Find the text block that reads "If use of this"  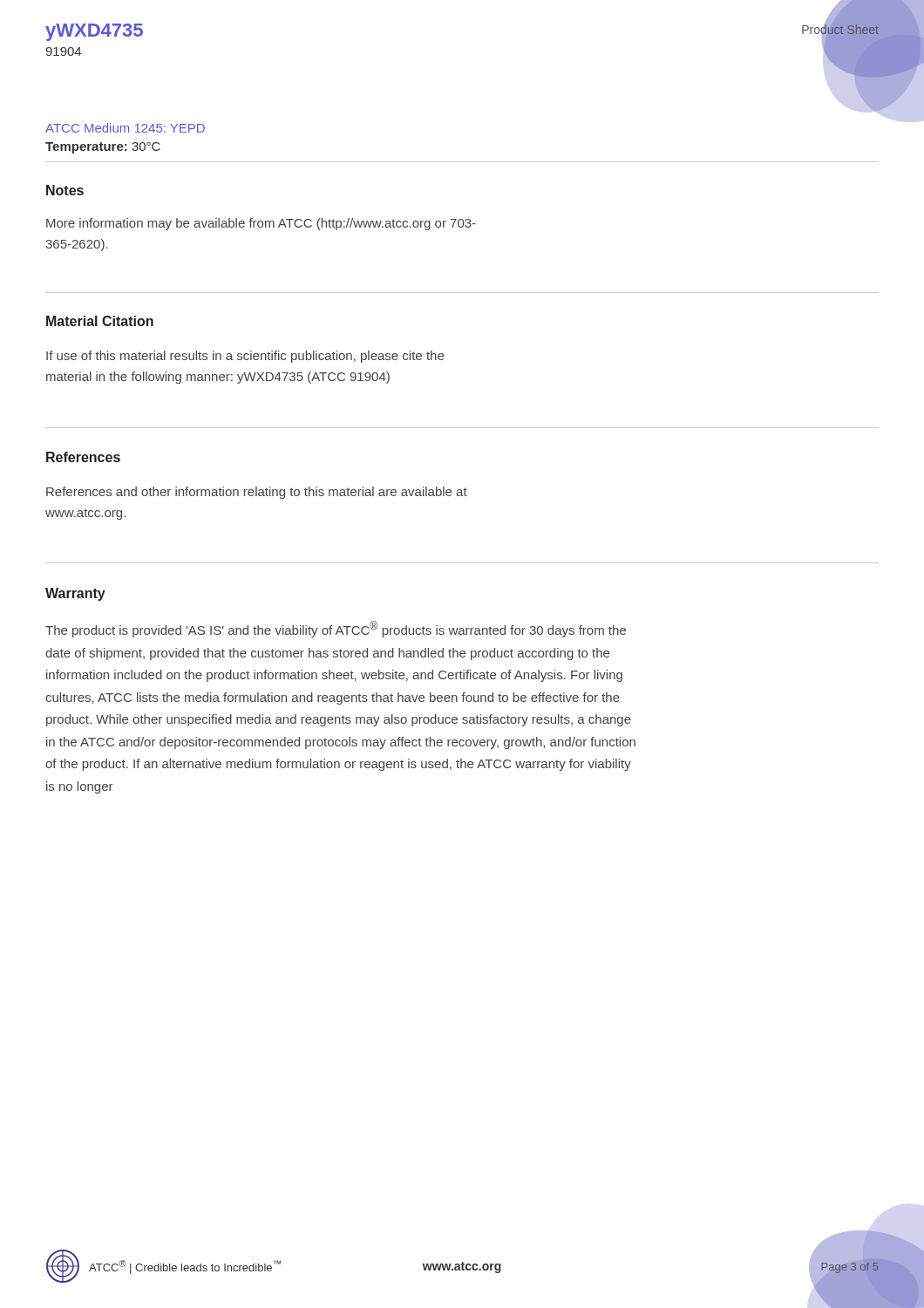[x=245, y=357]
